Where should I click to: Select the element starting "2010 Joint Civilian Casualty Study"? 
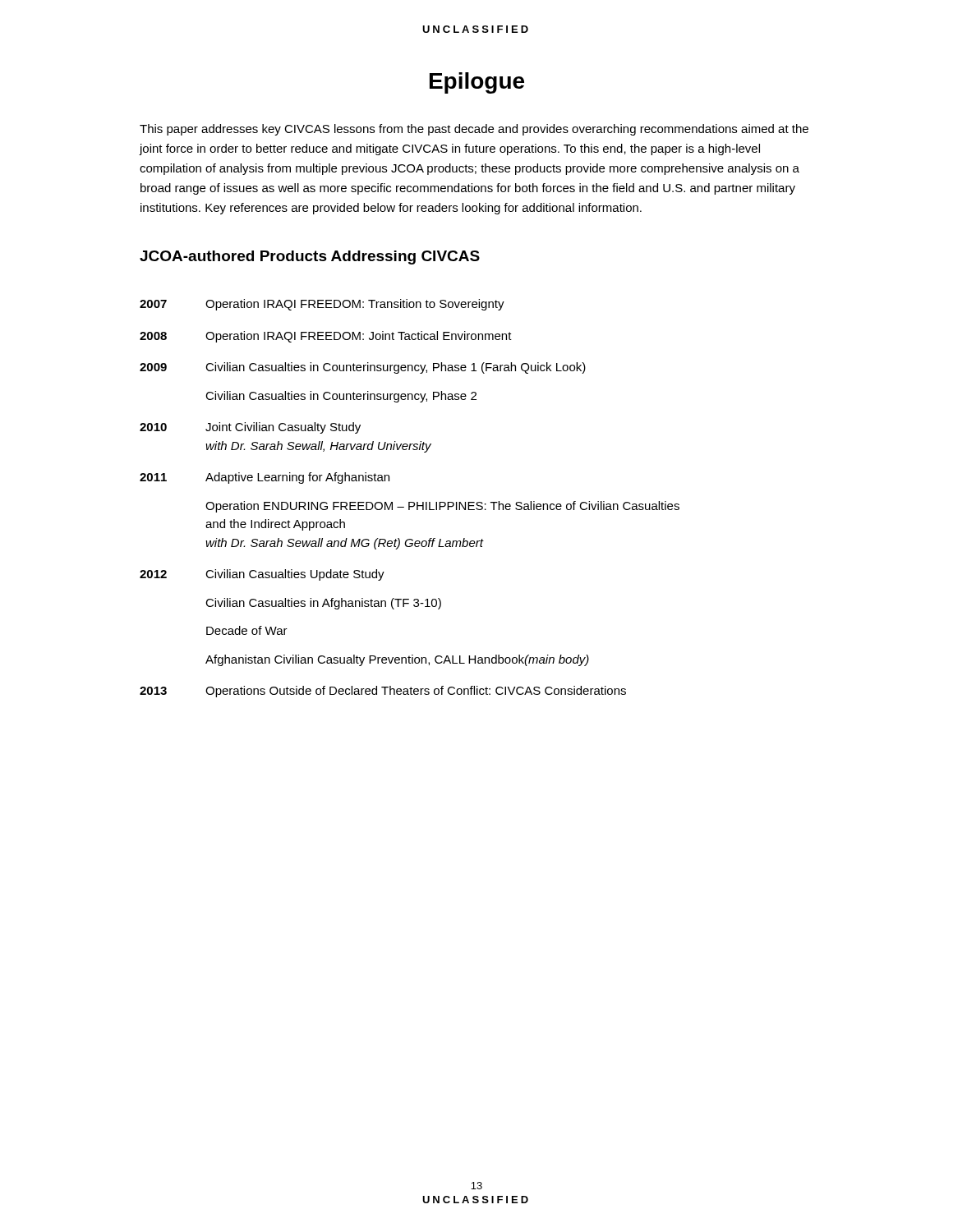(x=250, y=428)
